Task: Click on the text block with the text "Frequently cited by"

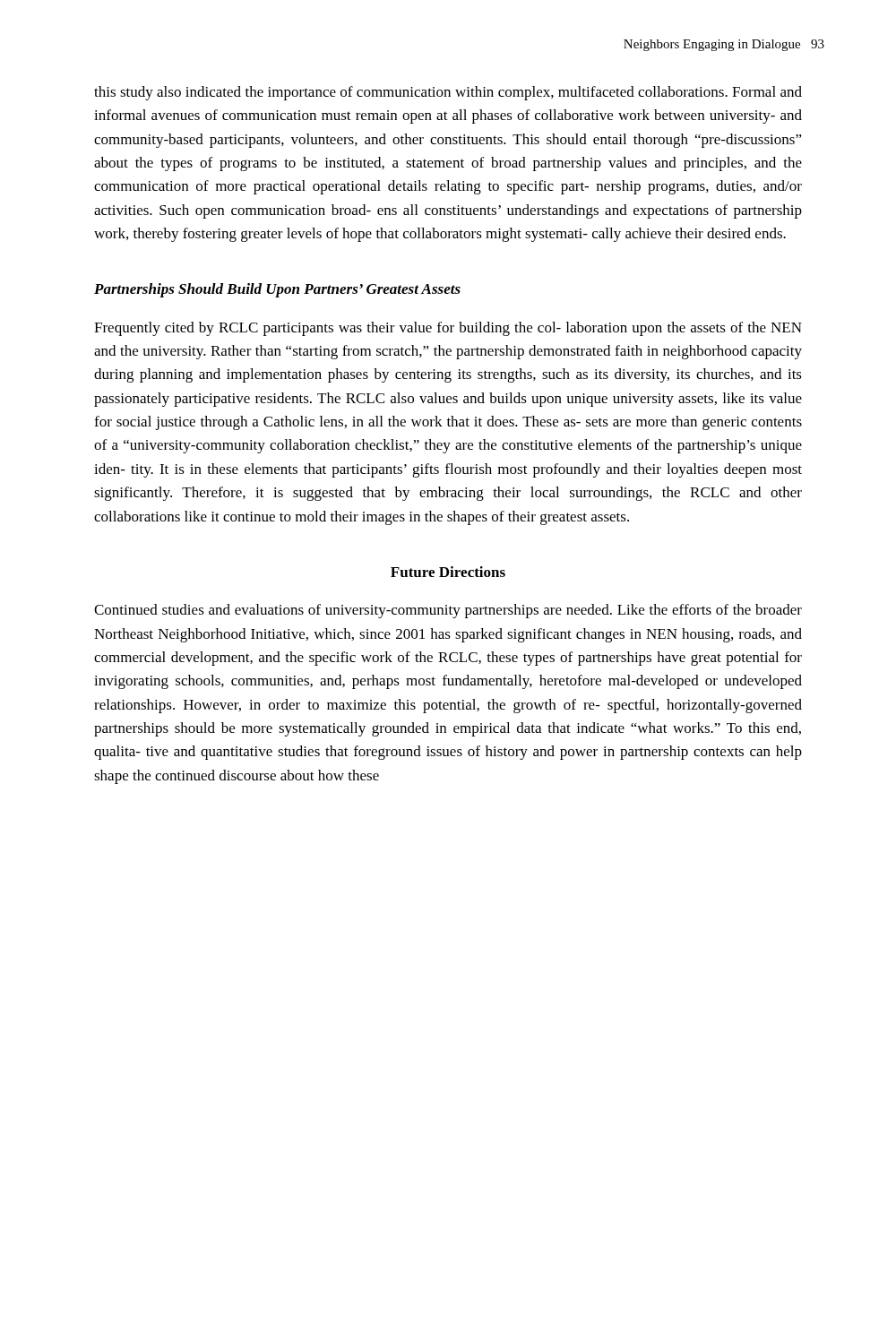Action: pos(448,422)
